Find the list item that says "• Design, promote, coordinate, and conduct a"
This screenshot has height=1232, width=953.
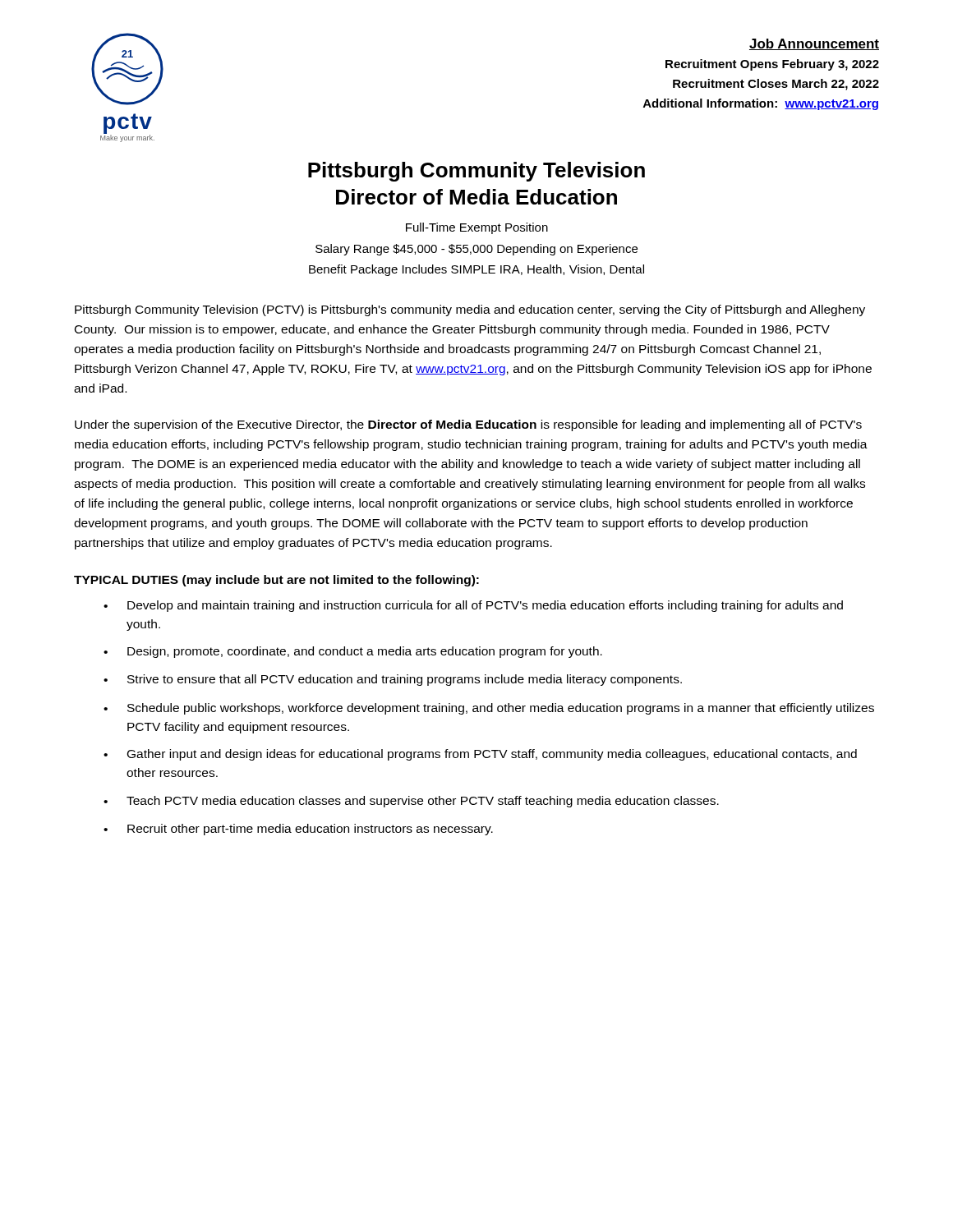coord(476,652)
